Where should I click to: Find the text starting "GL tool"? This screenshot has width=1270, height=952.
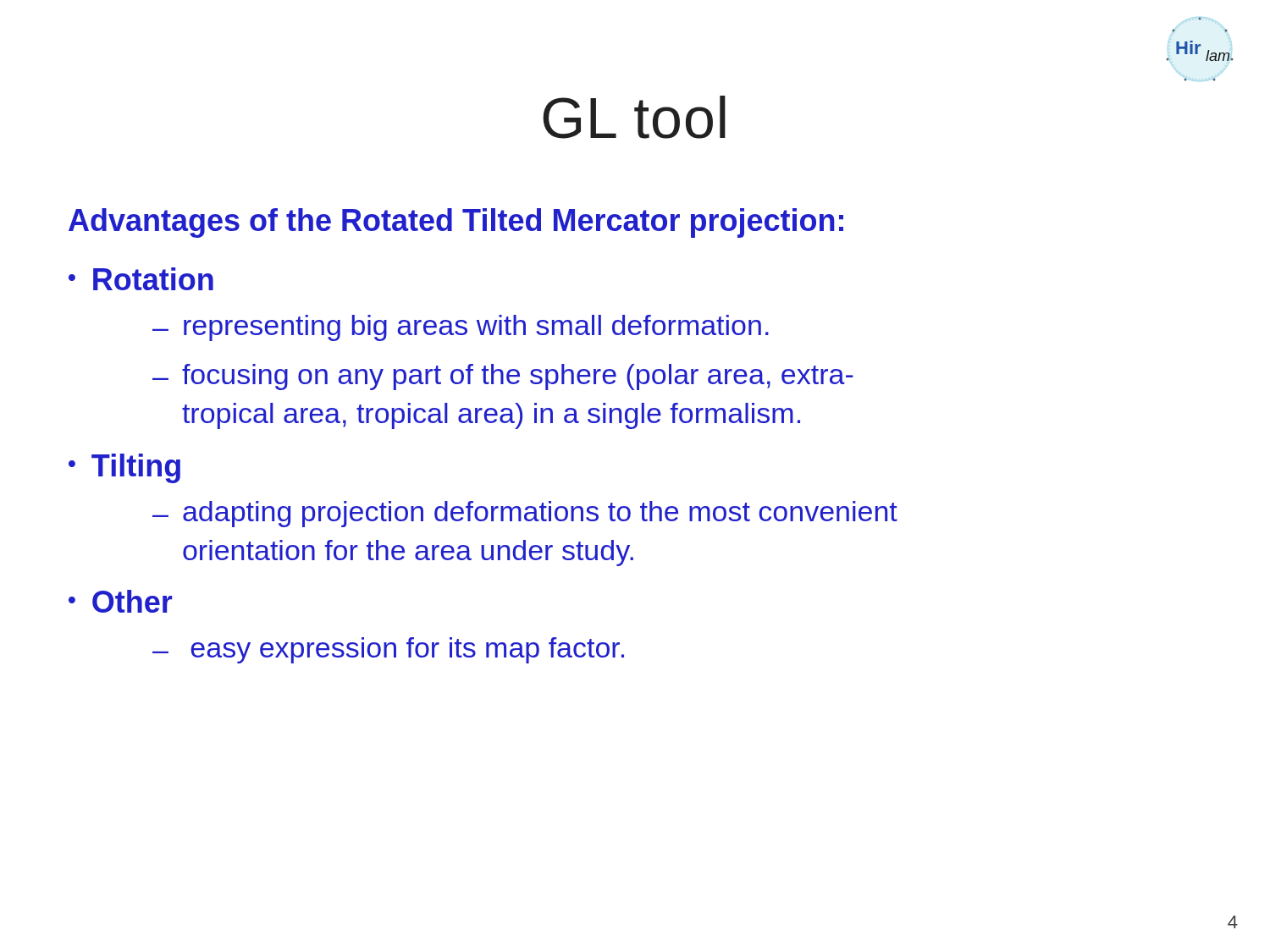635,118
